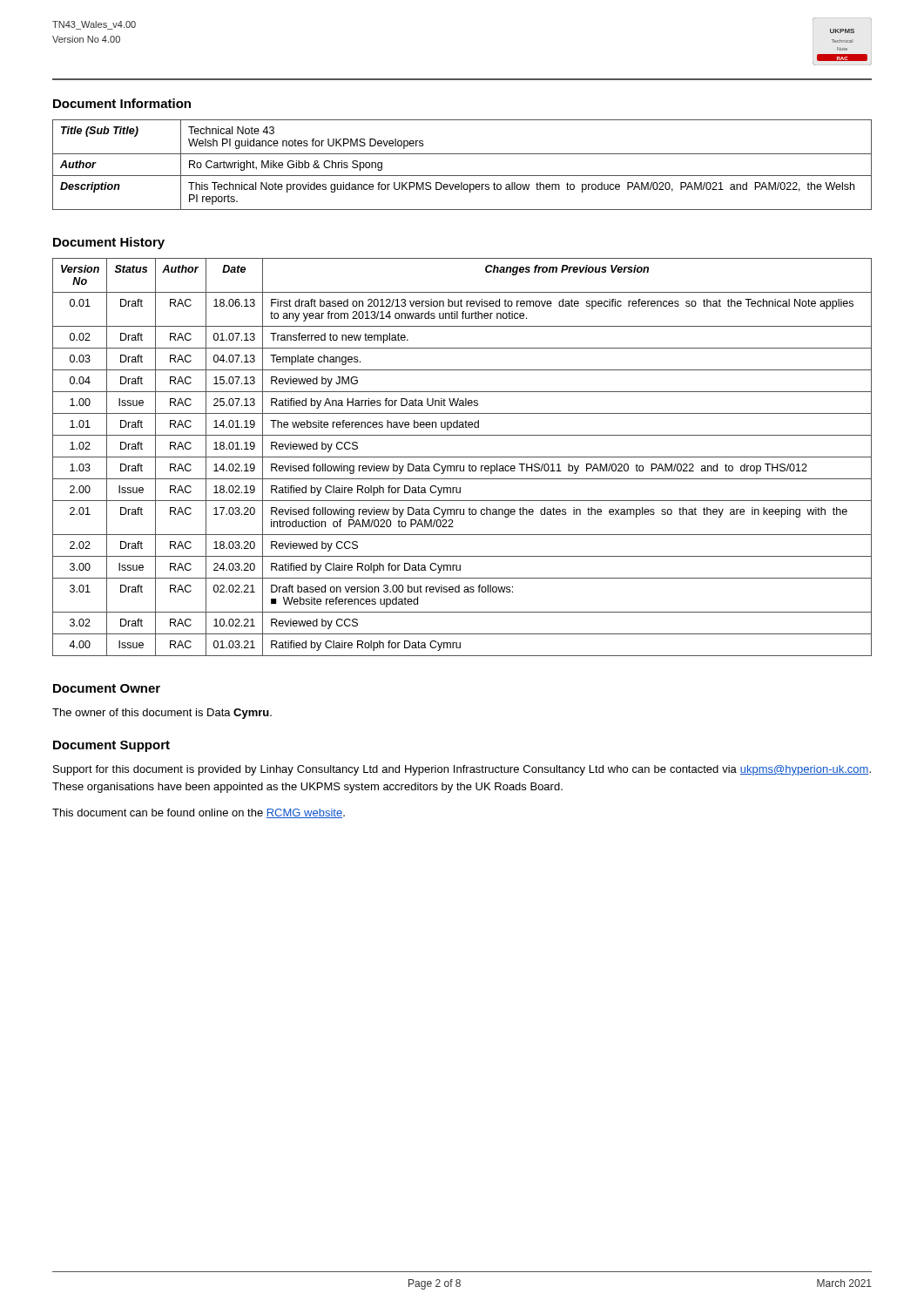
Task: Select the logo
Action: [842, 41]
